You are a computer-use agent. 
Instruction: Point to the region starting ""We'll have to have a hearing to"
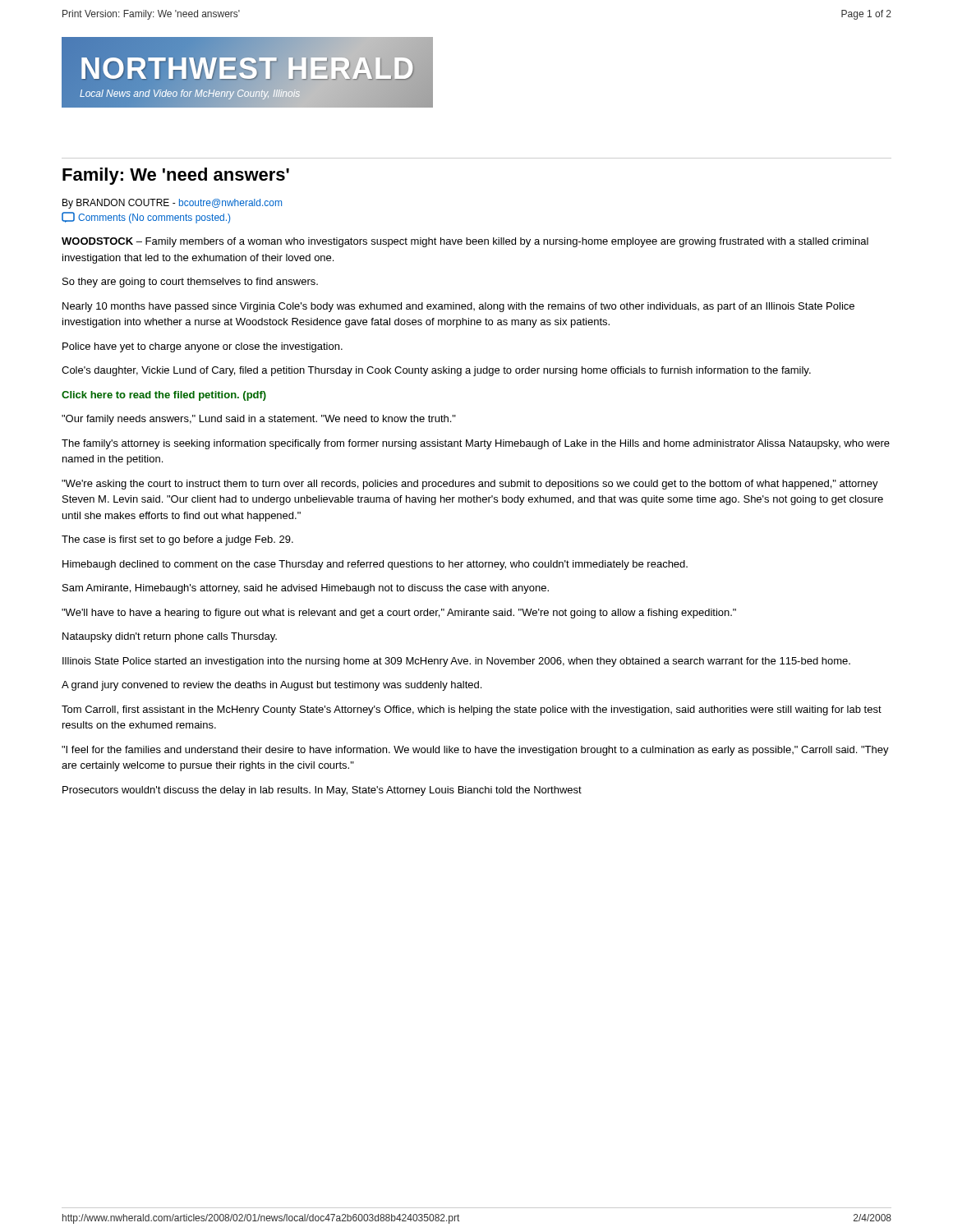(399, 612)
